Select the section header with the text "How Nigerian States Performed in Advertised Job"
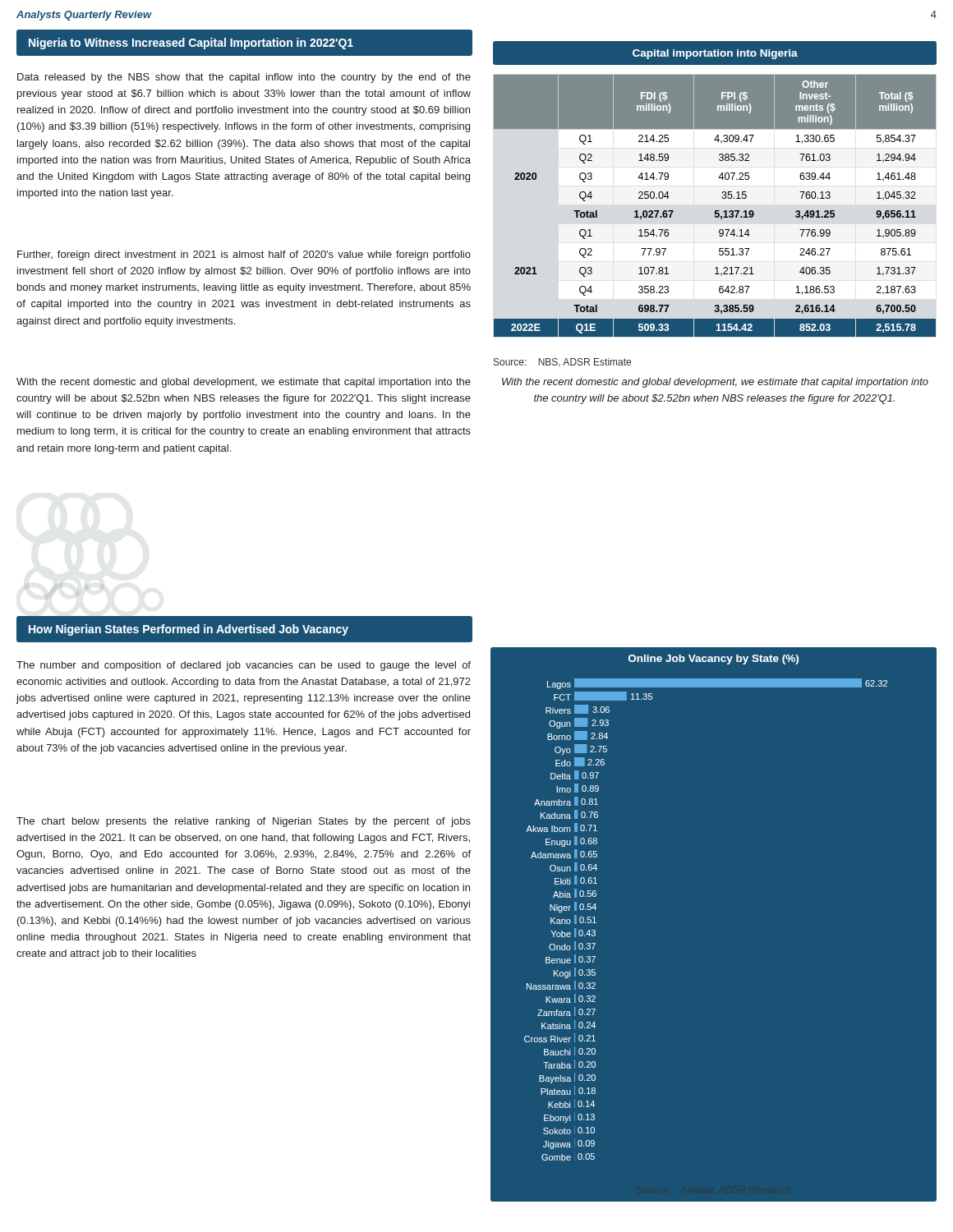953x1232 pixels. 244,629
